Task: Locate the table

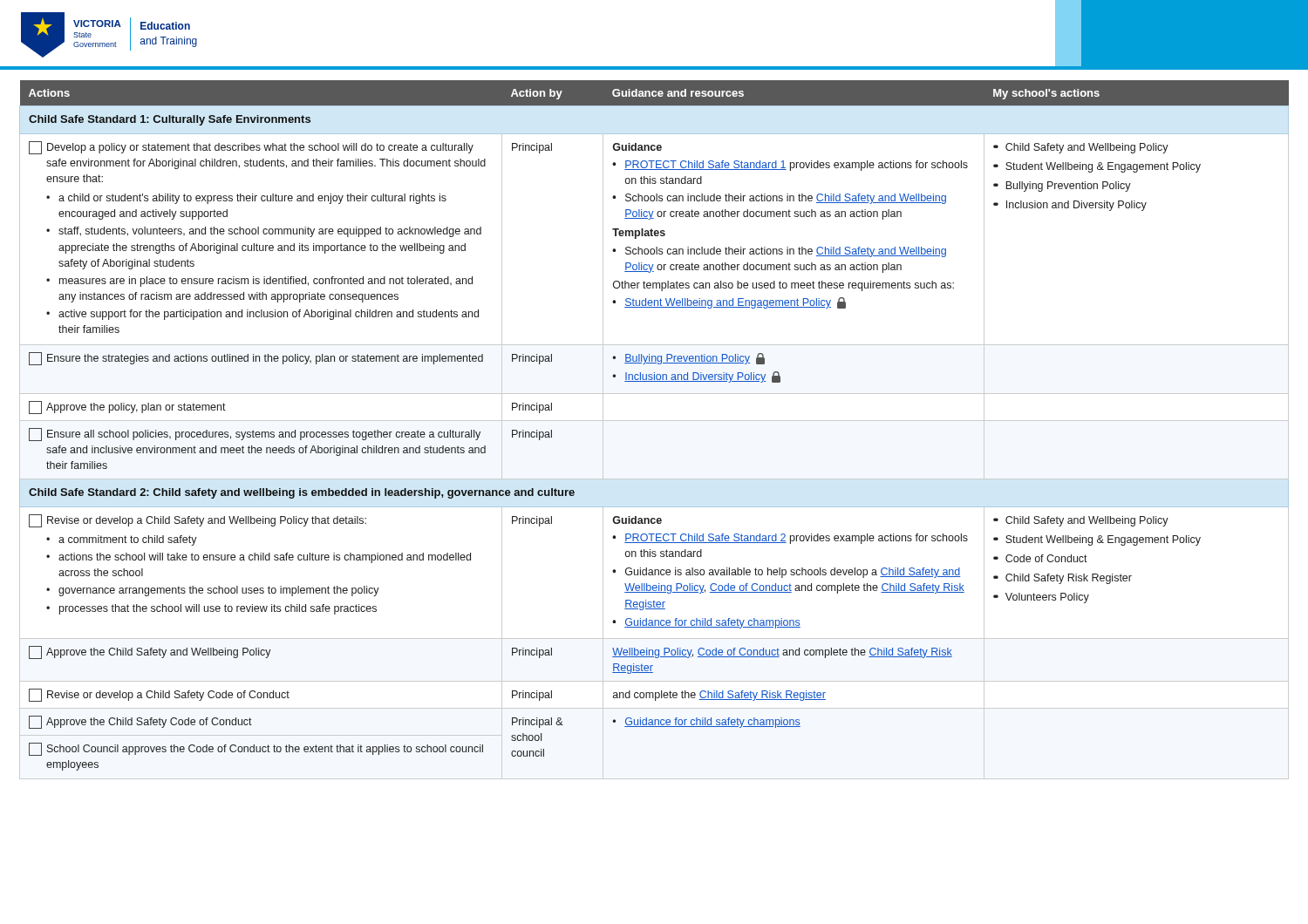Action: tap(654, 430)
